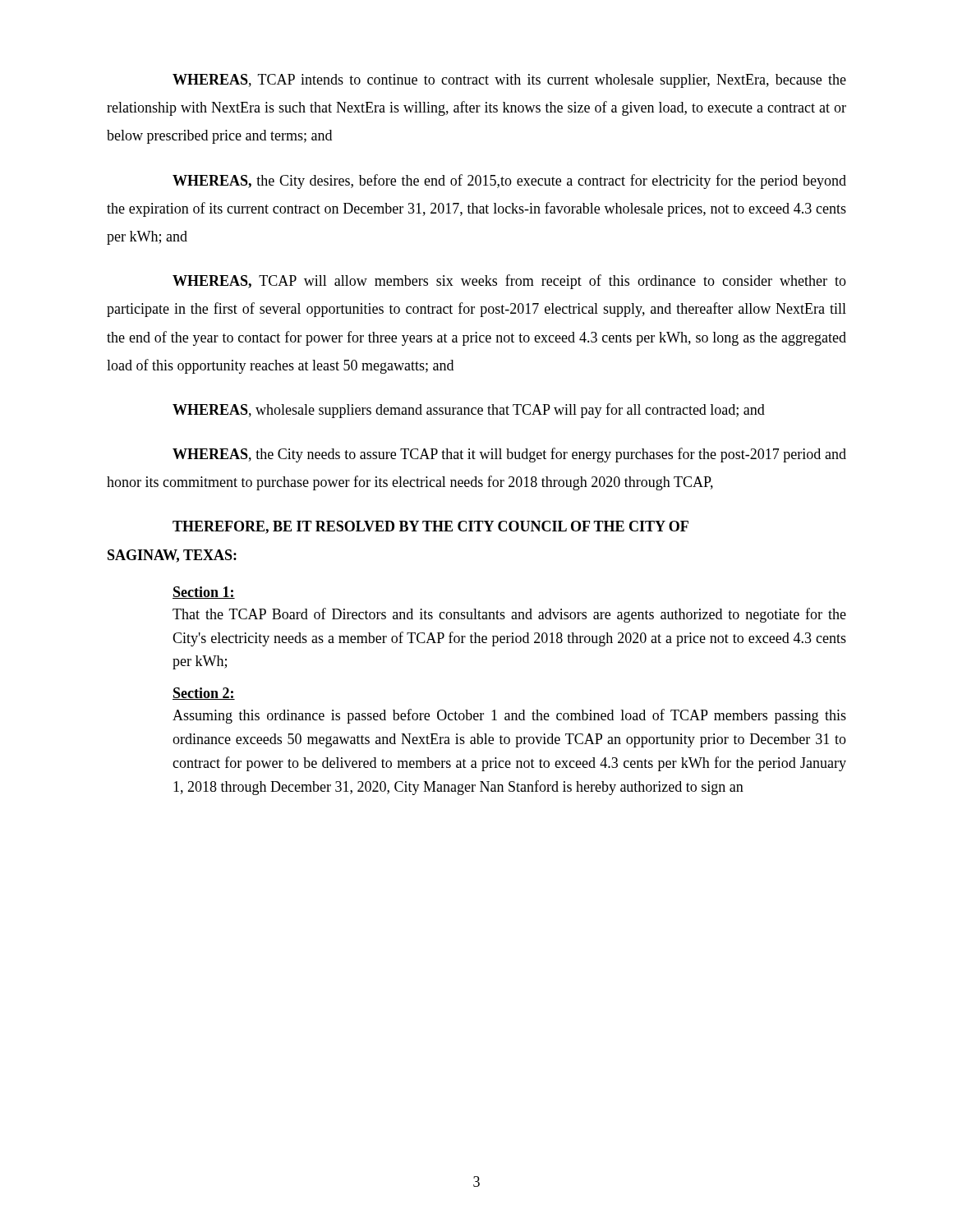Point to the region starting "That the TCAP Board of Directors and"
Viewport: 953px width, 1232px height.
[509, 638]
